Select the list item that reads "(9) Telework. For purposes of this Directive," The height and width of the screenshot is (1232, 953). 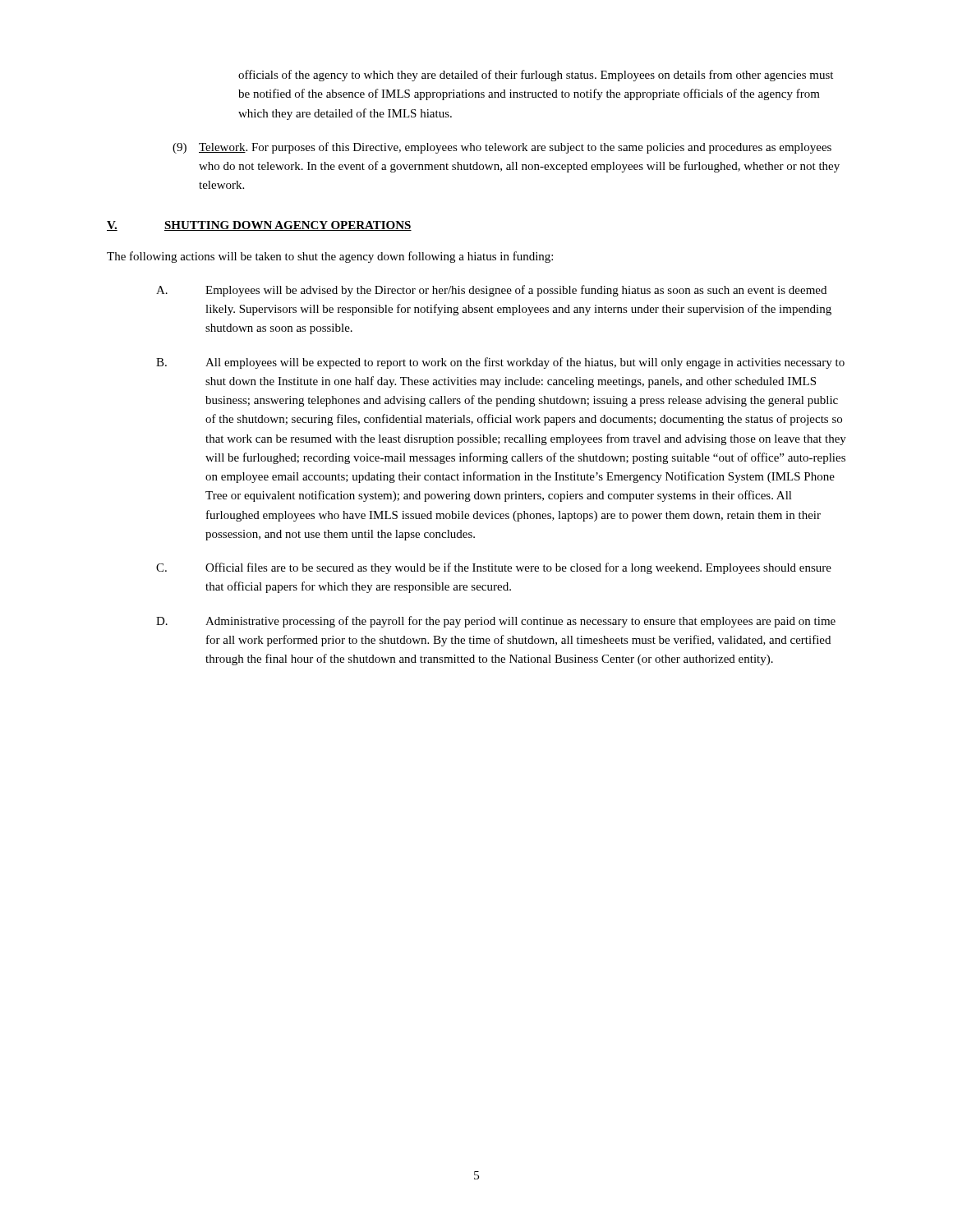click(509, 166)
